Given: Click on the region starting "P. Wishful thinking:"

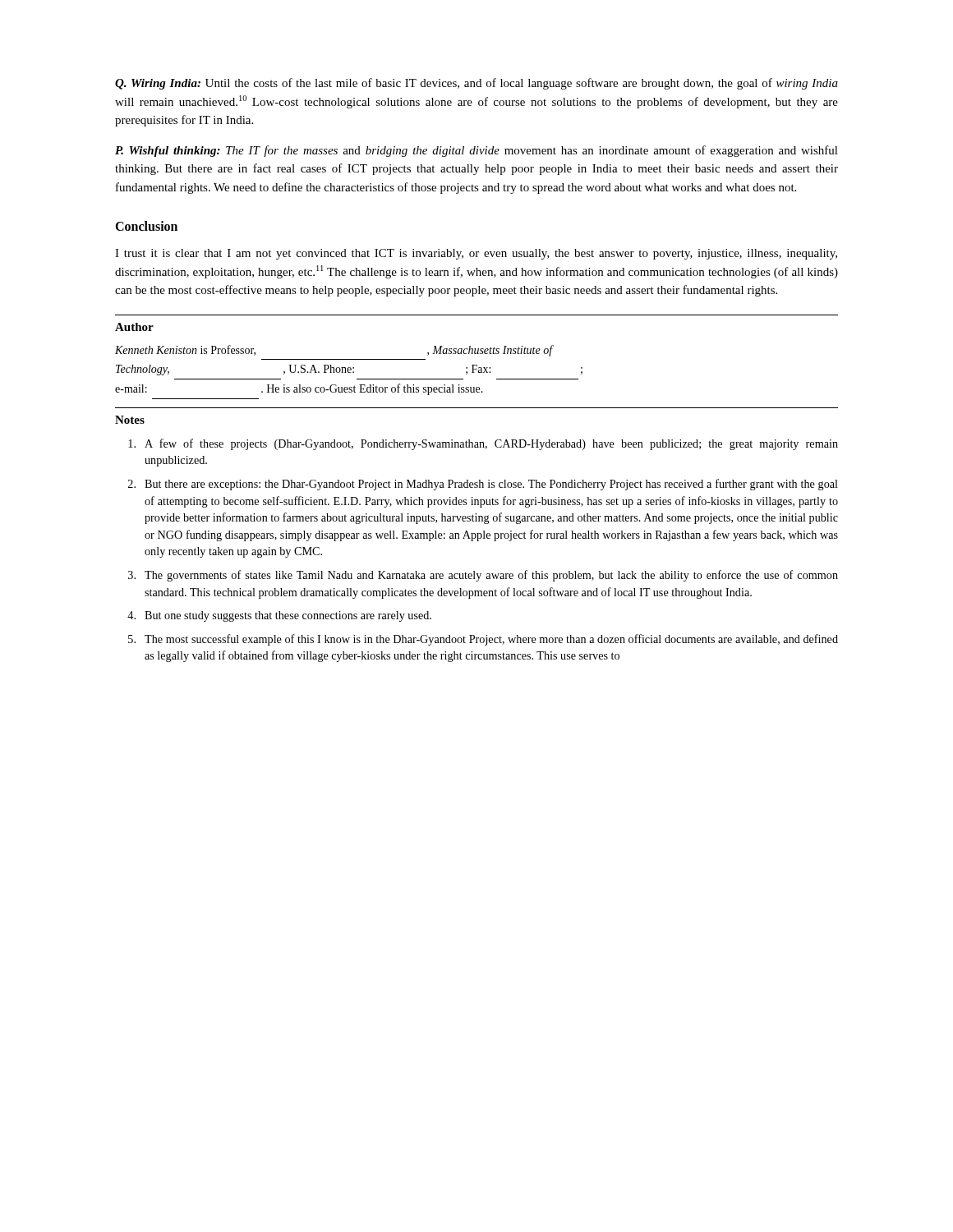Looking at the screenshot, I should tap(476, 168).
